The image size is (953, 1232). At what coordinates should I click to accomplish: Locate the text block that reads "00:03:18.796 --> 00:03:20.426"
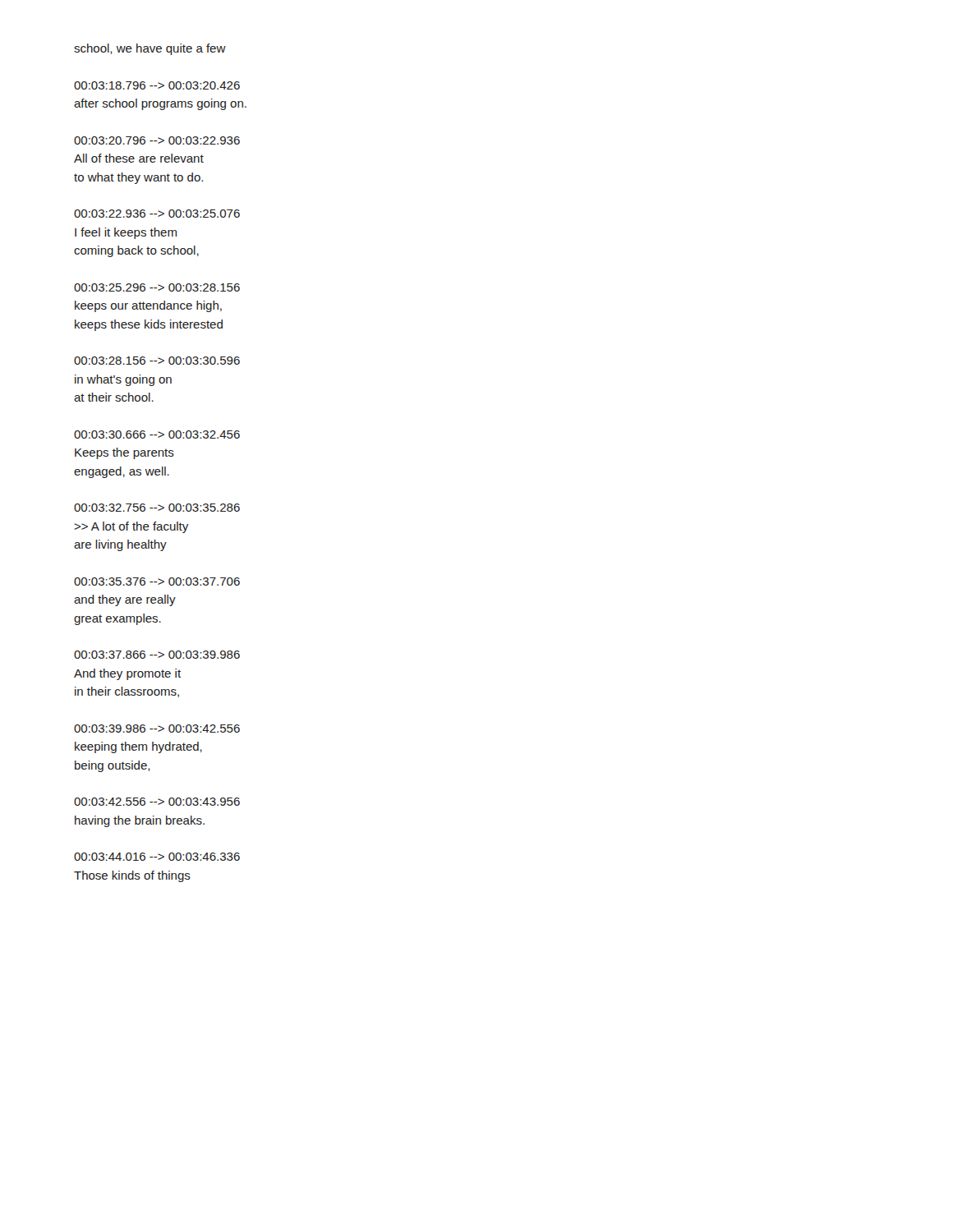157,85
